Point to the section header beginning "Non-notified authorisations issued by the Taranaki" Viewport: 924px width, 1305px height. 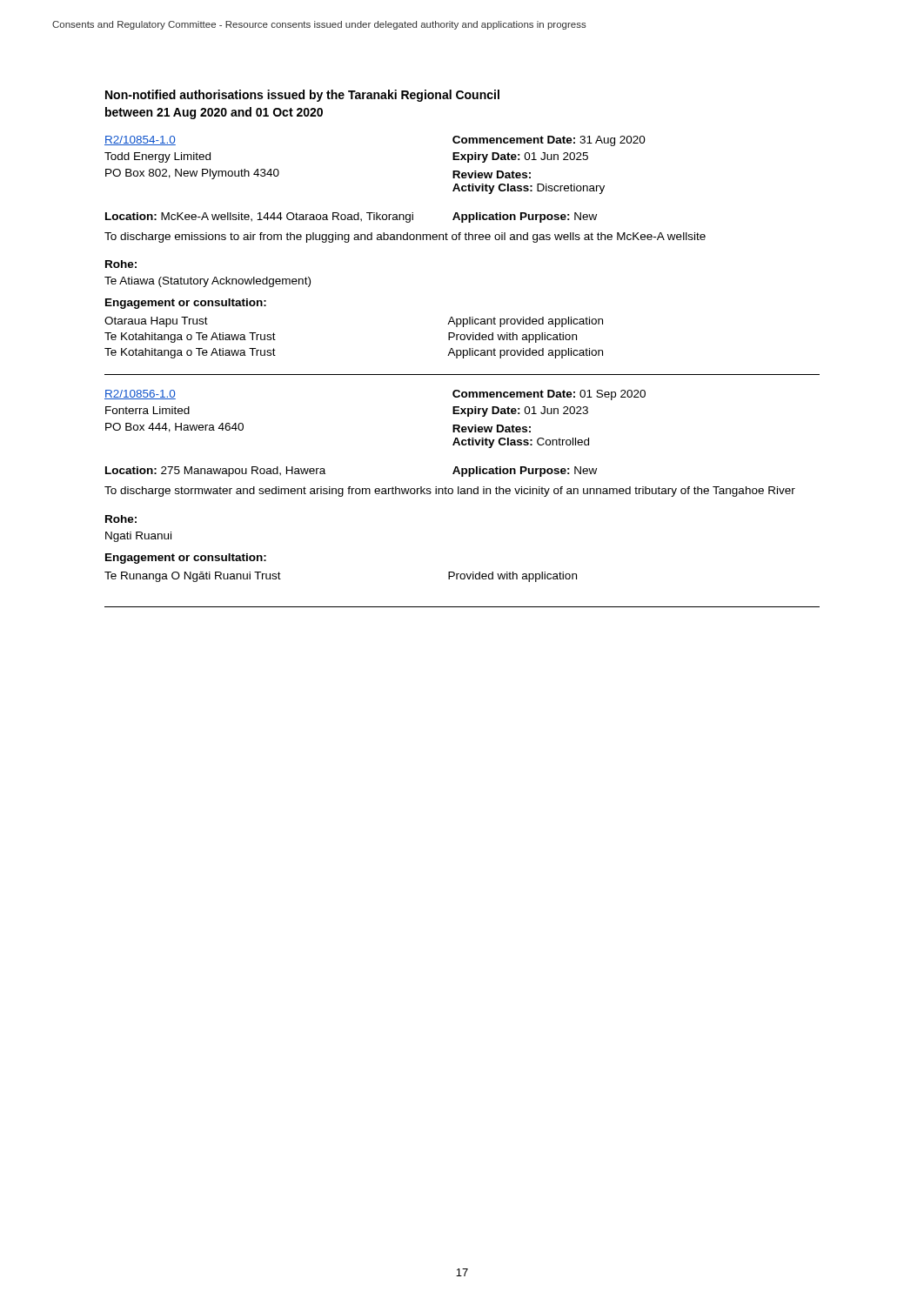302,103
